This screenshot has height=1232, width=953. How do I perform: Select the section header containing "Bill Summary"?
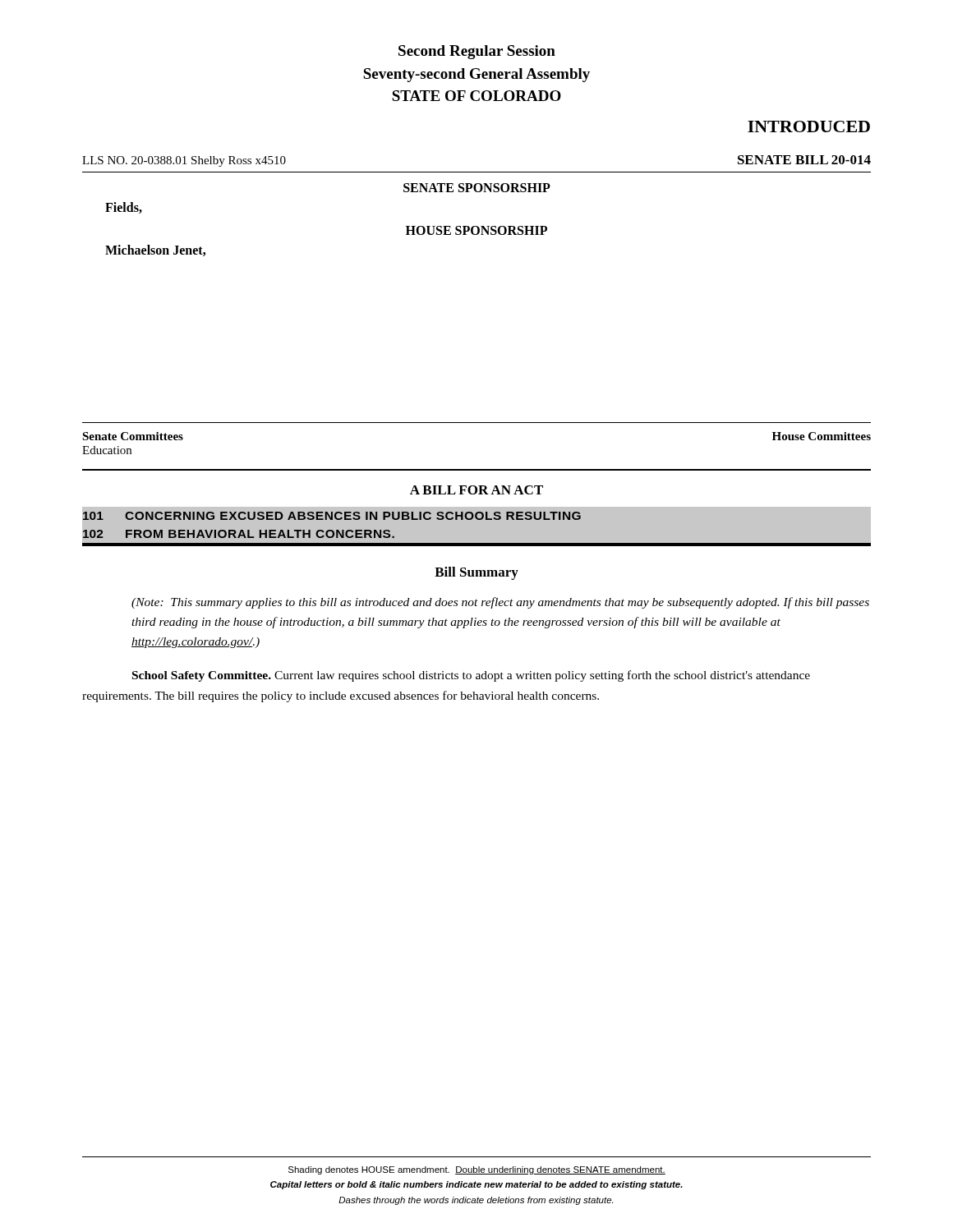click(x=476, y=572)
